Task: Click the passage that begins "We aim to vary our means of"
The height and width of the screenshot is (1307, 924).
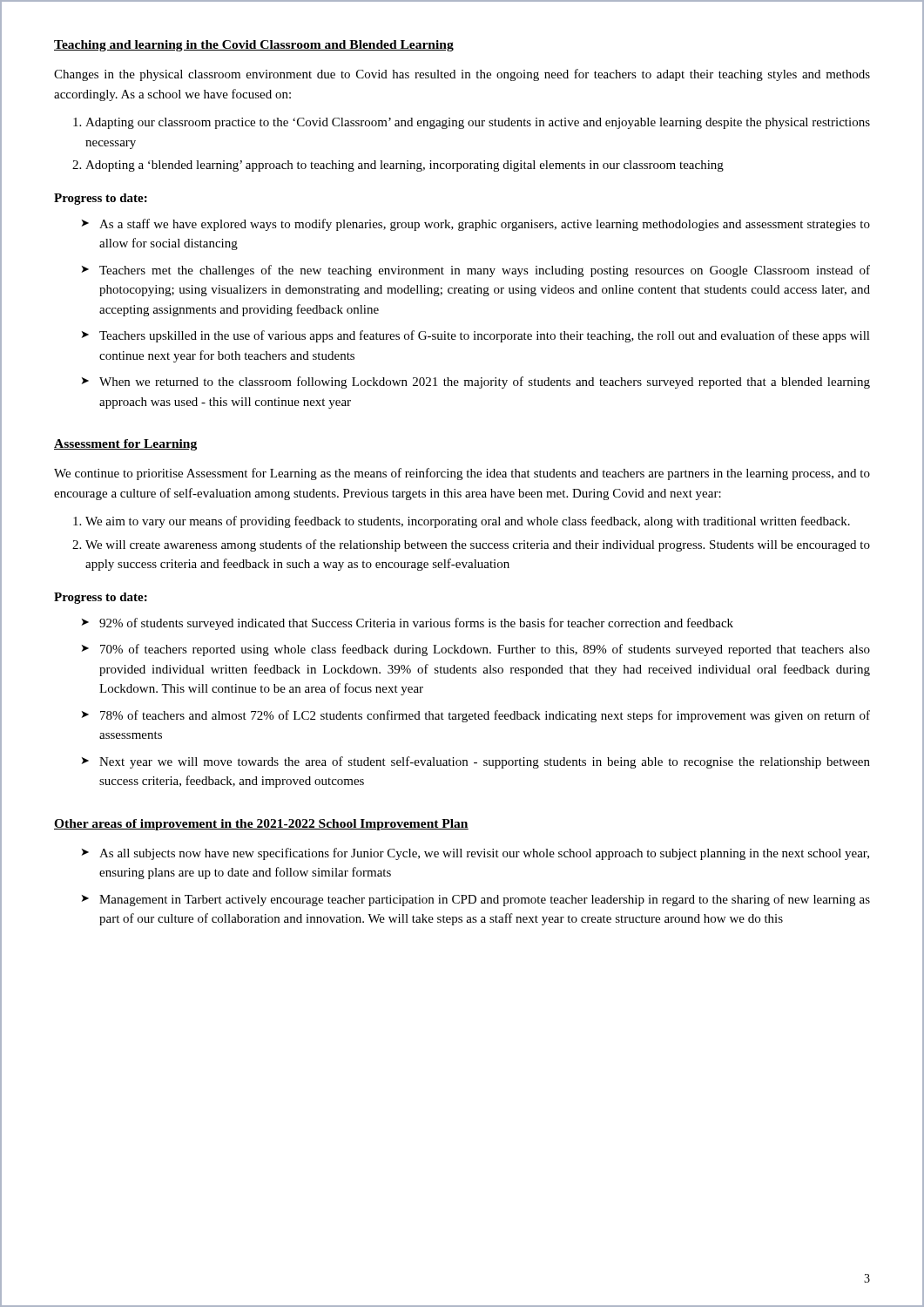Action: click(x=468, y=521)
